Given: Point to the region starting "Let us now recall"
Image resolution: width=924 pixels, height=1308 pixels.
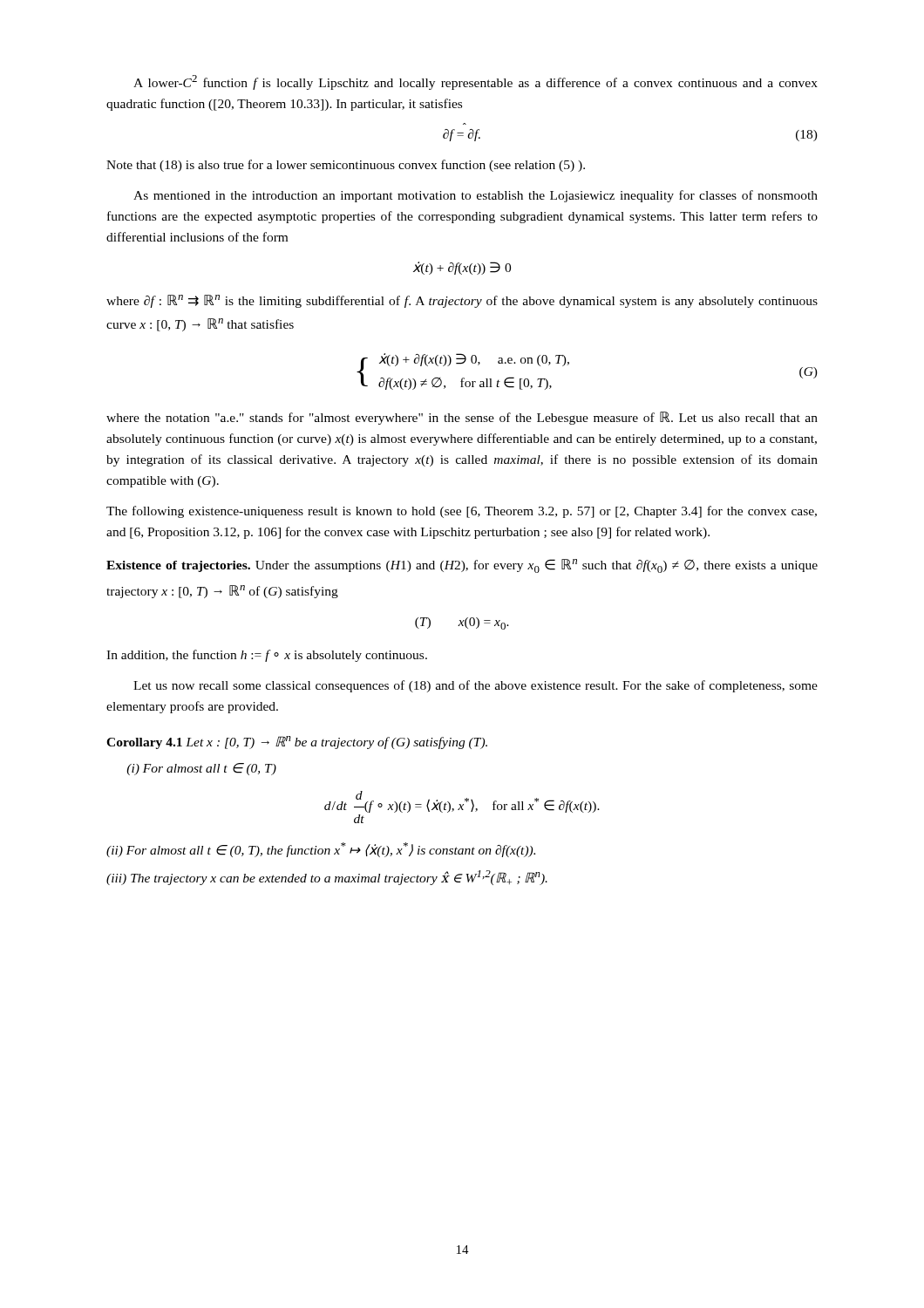Looking at the screenshot, I should 462,696.
